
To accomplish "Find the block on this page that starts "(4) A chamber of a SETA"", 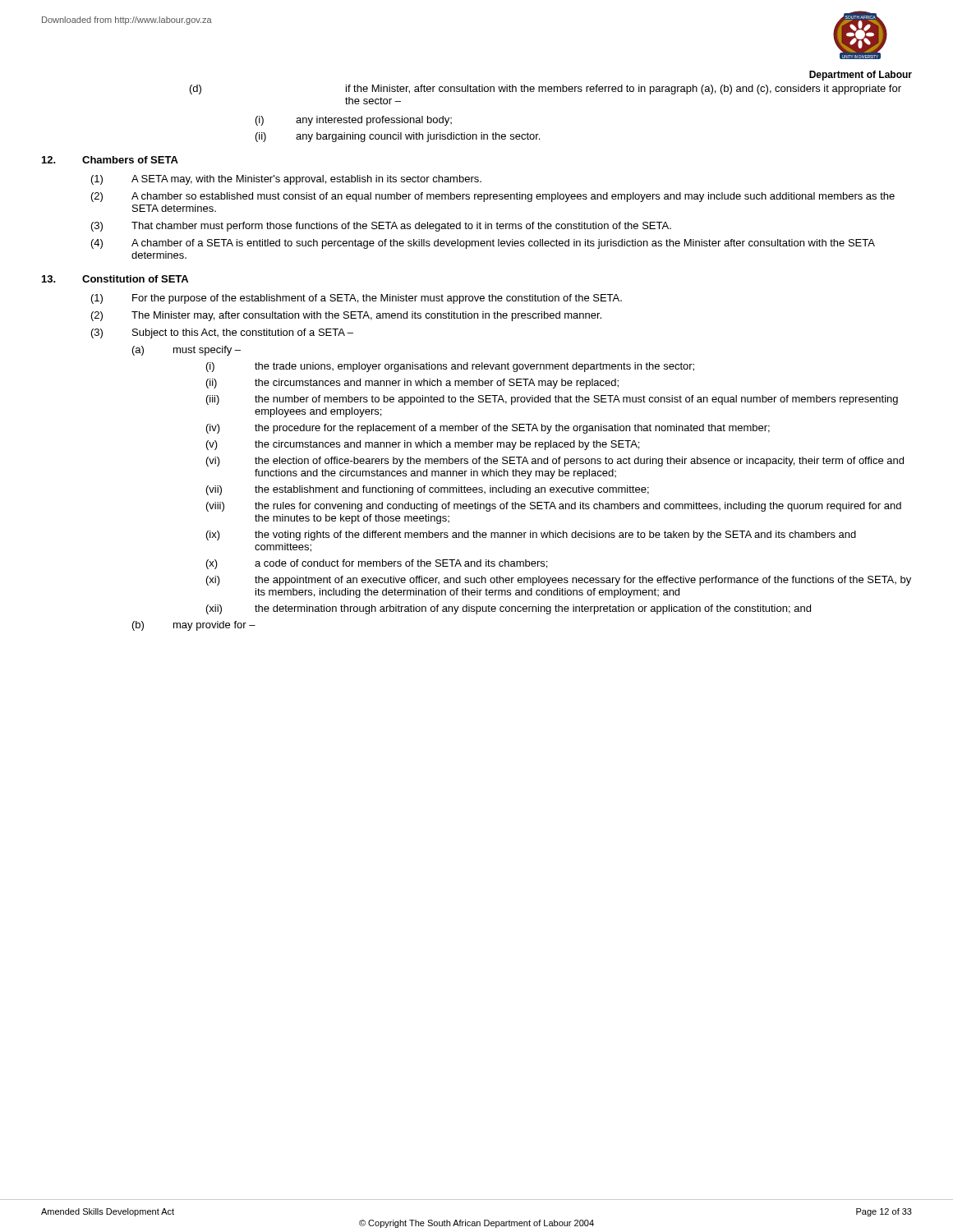I will (501, 249).
